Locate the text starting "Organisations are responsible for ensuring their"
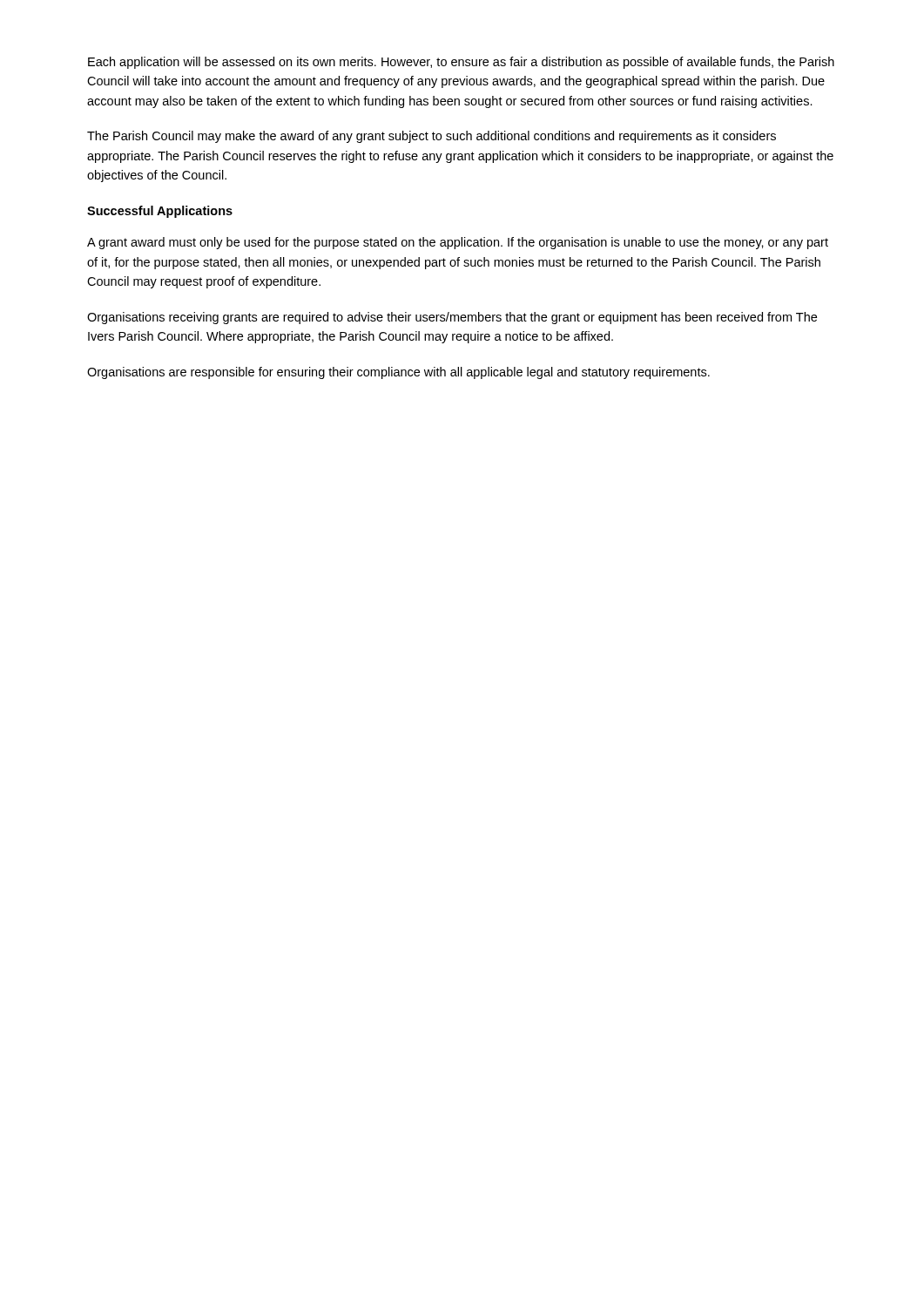This screenshot has height=1307, width=924. coord(399,372)
